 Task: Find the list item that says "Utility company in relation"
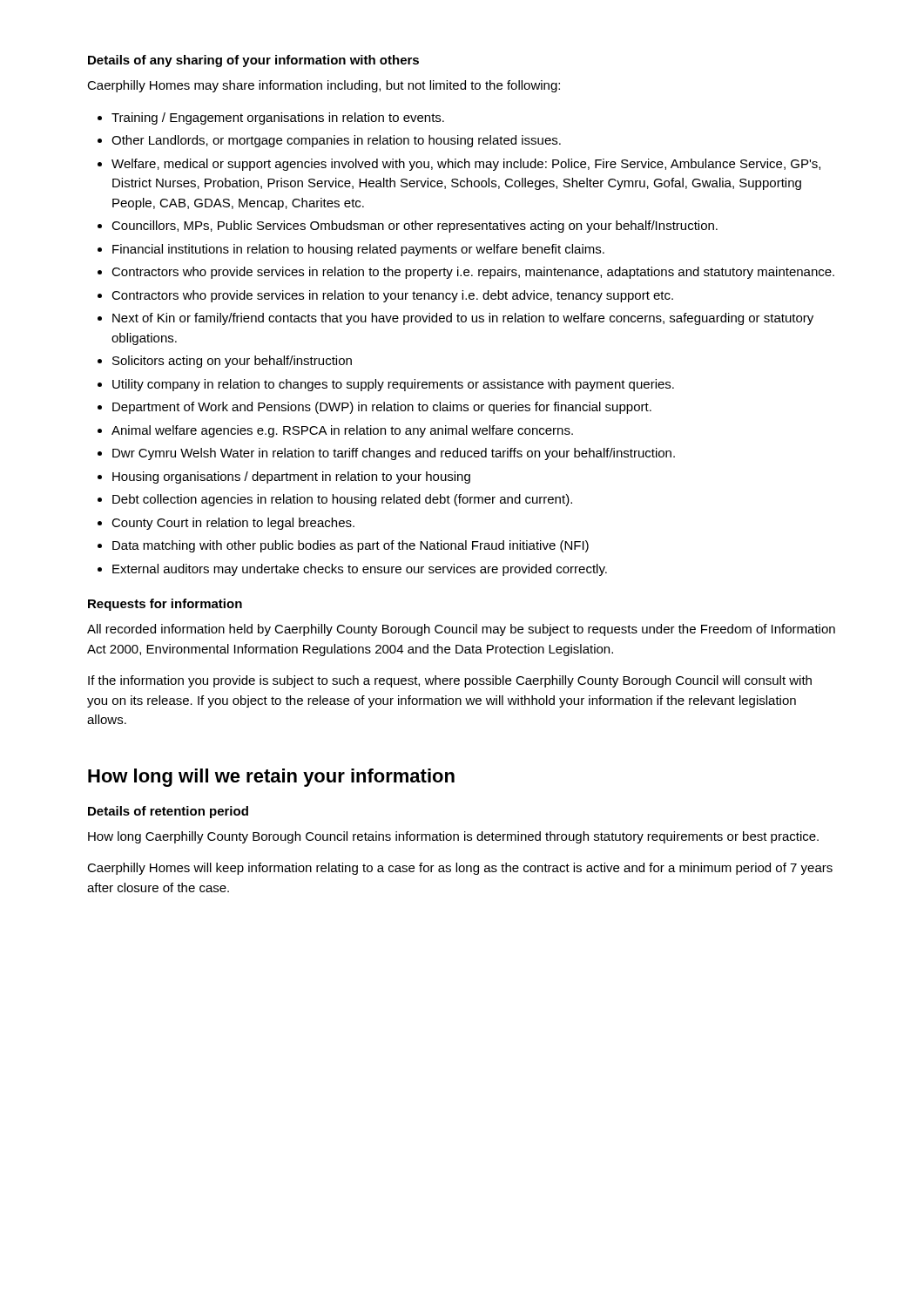pyautogui.click(x=393, y=383)
